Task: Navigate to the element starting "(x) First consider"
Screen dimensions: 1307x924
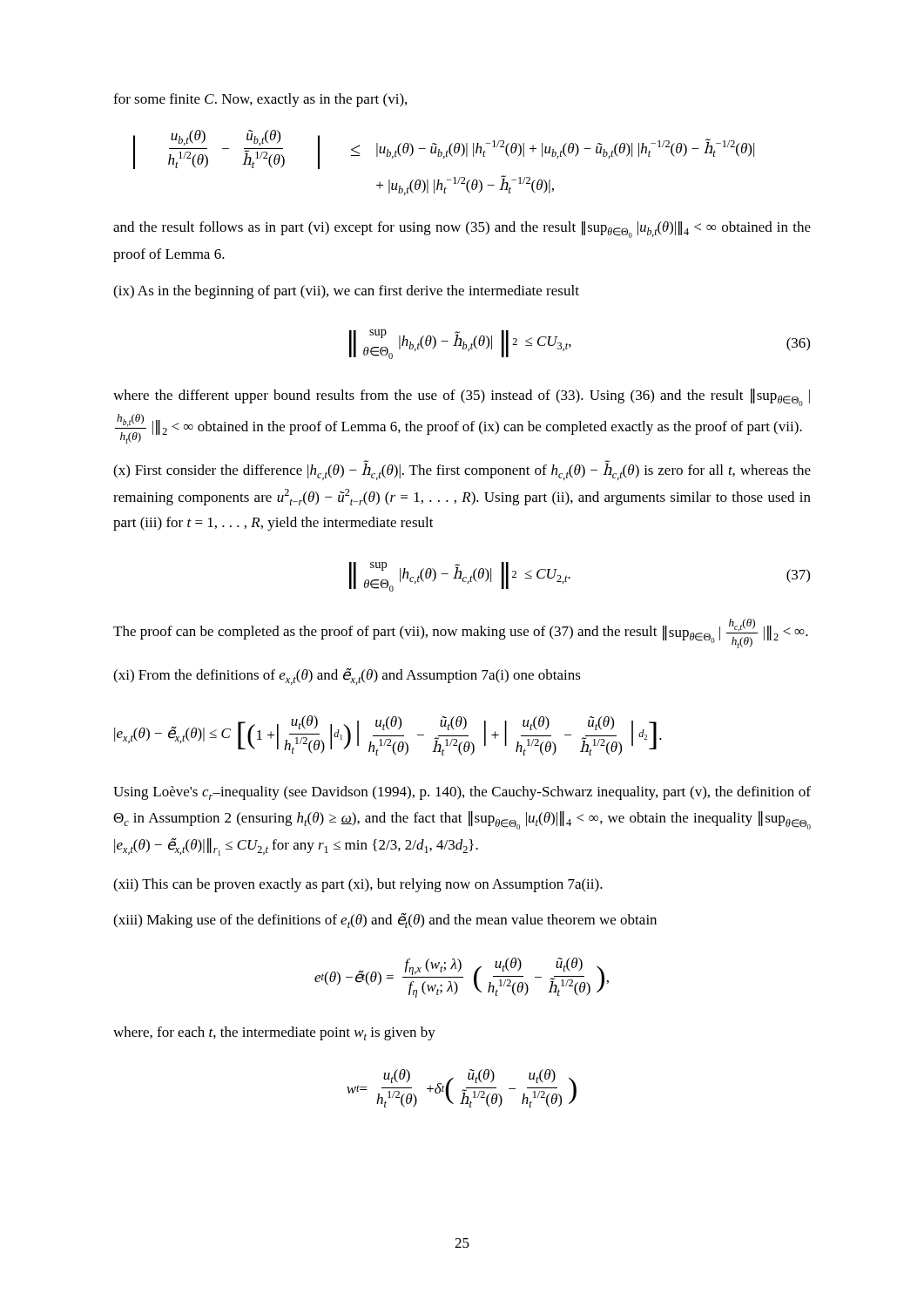Action: tap(462, 496)
